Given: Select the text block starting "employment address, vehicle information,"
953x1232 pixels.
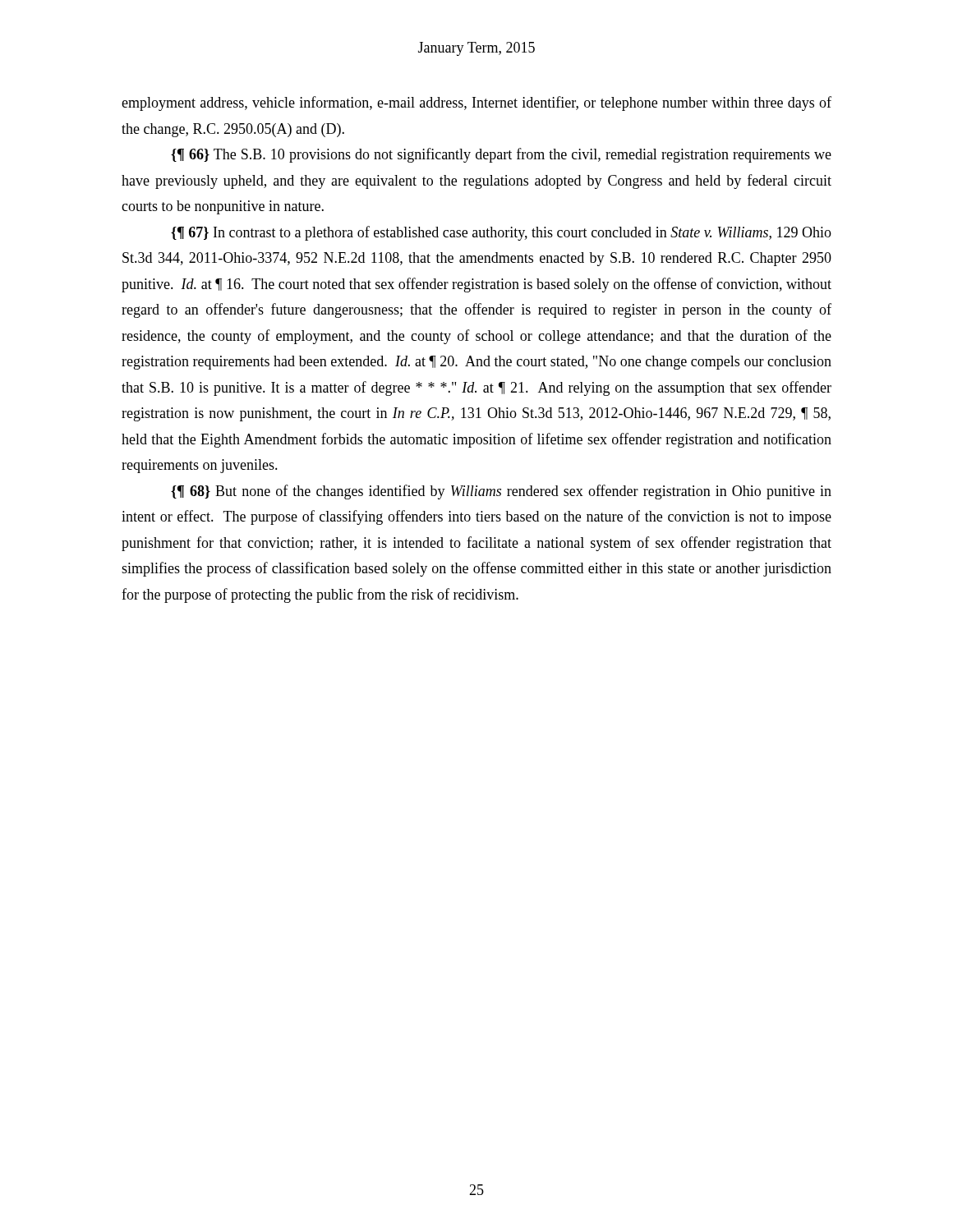Looking at the screenshot, I should pyautogui.click(x=476, y=116).
